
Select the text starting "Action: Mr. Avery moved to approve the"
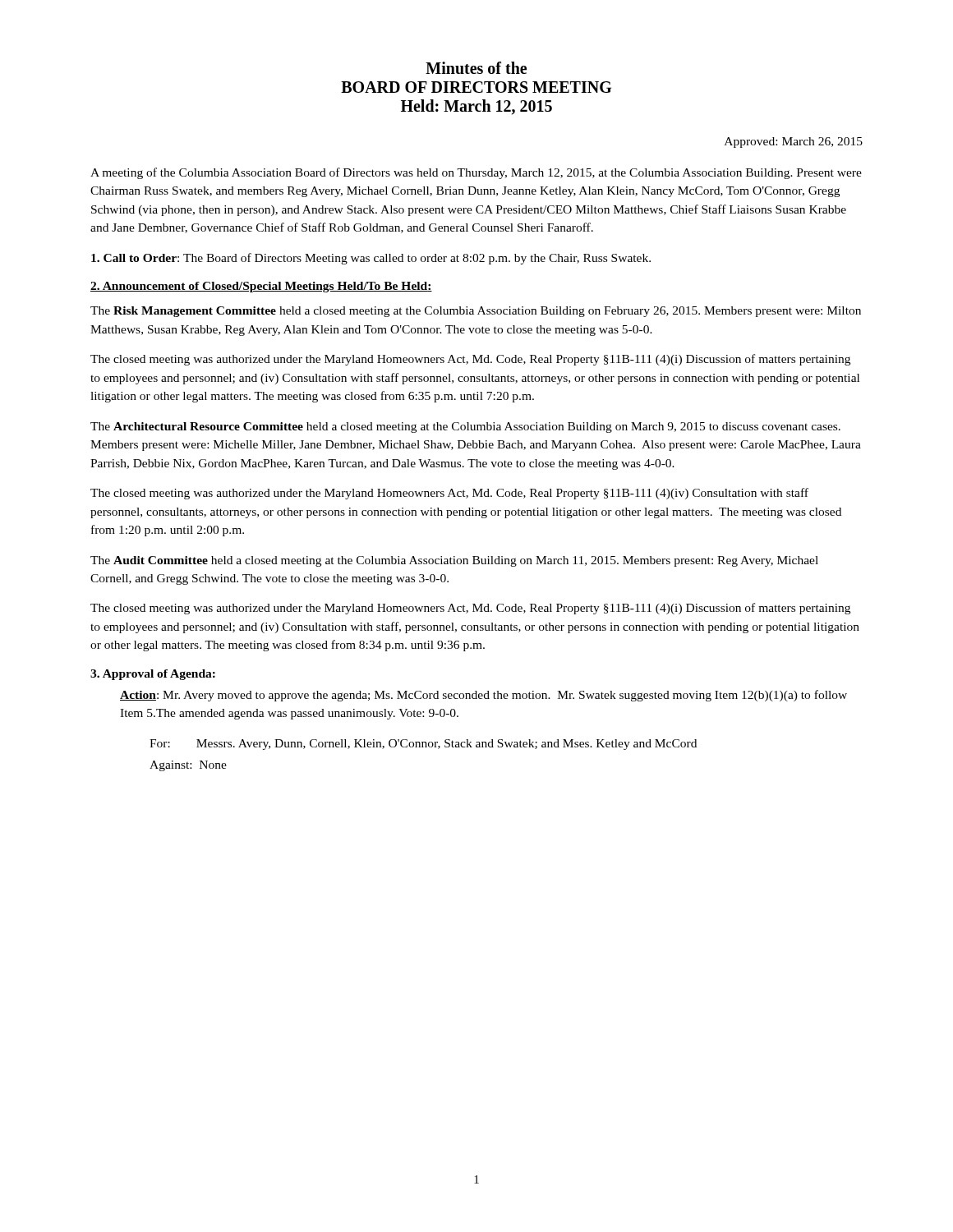click(484, 704)
